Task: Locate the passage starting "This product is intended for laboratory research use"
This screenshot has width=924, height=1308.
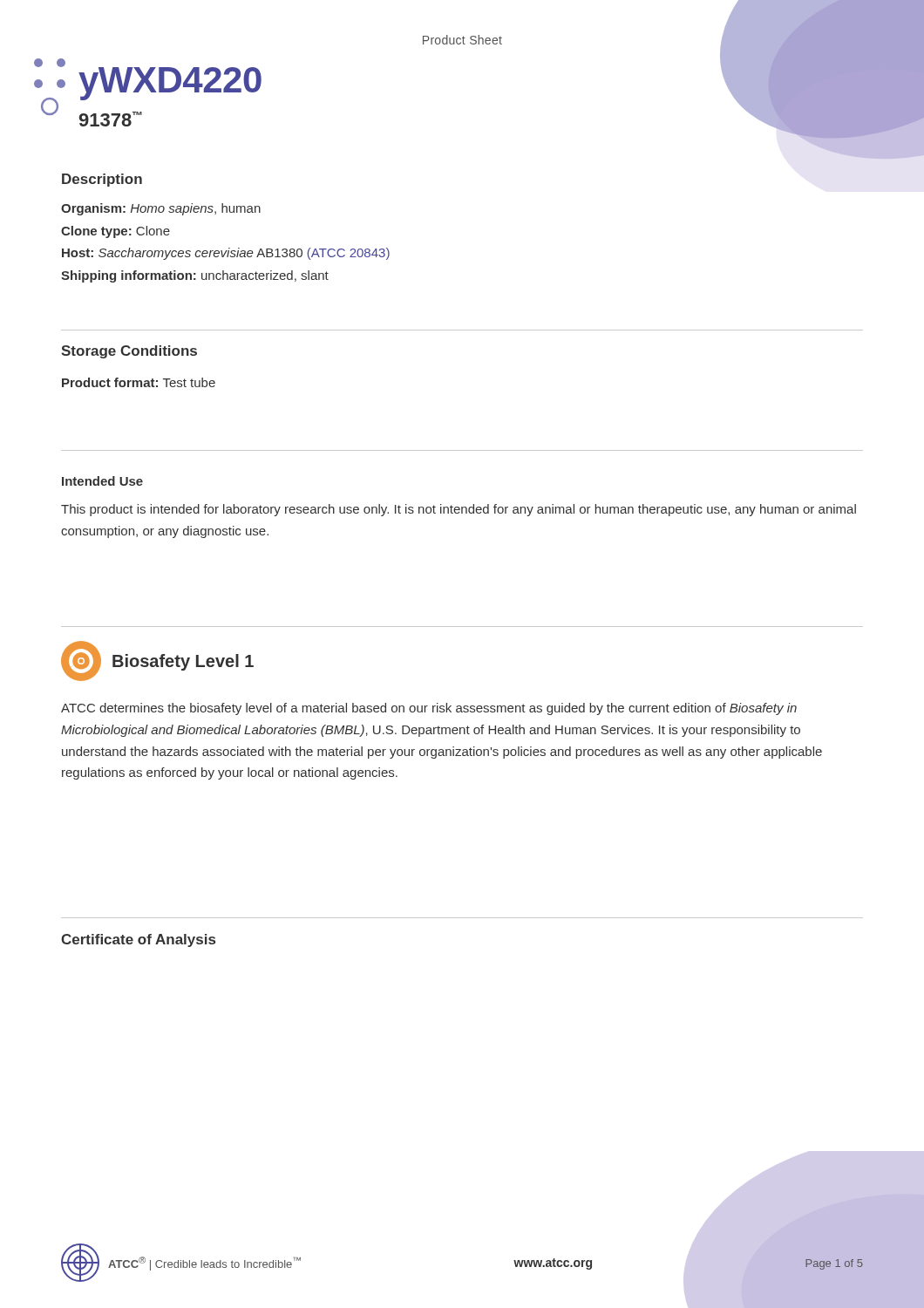Action: point(462,520)
